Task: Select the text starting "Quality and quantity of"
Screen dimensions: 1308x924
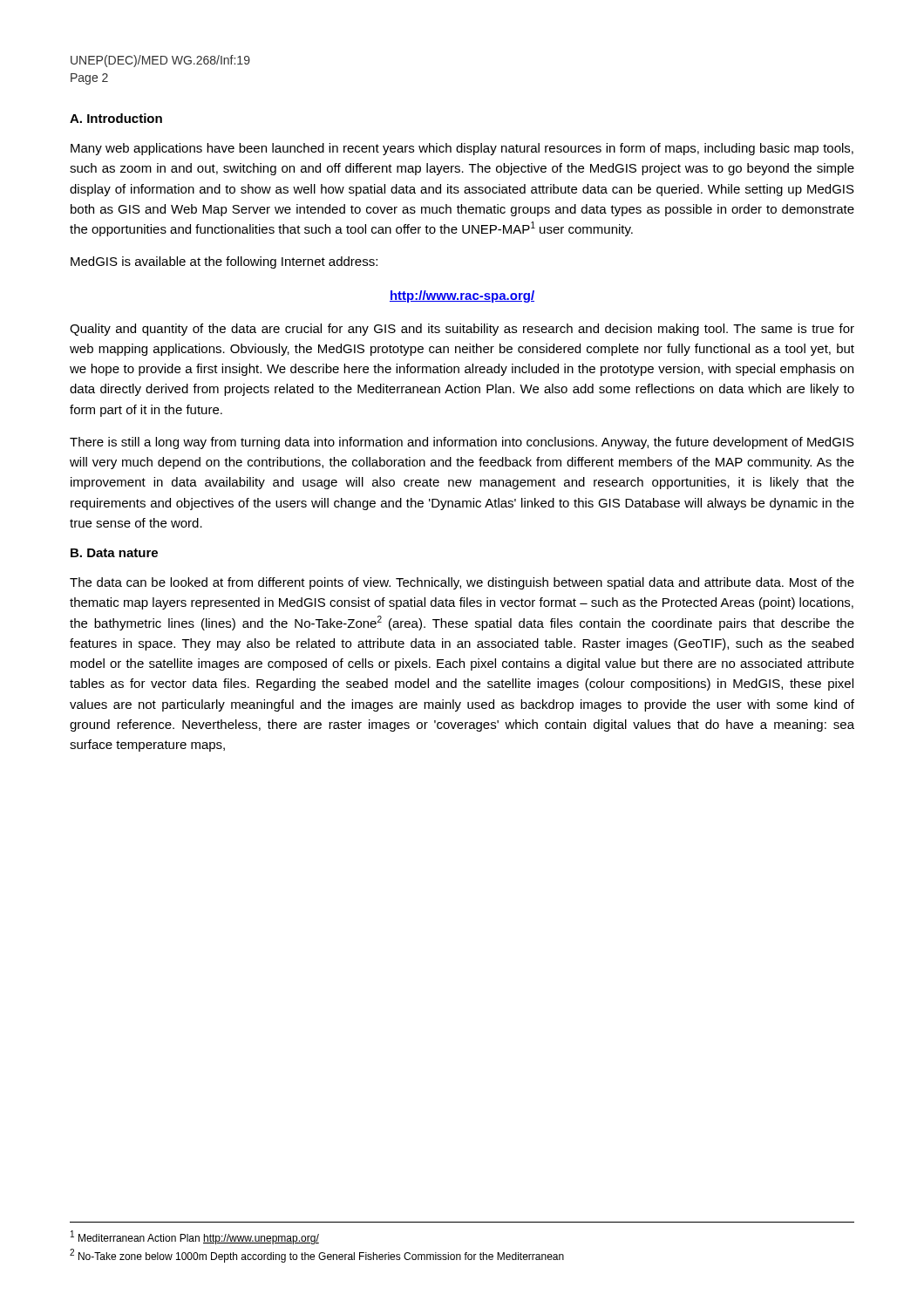Action: point(462,369)
